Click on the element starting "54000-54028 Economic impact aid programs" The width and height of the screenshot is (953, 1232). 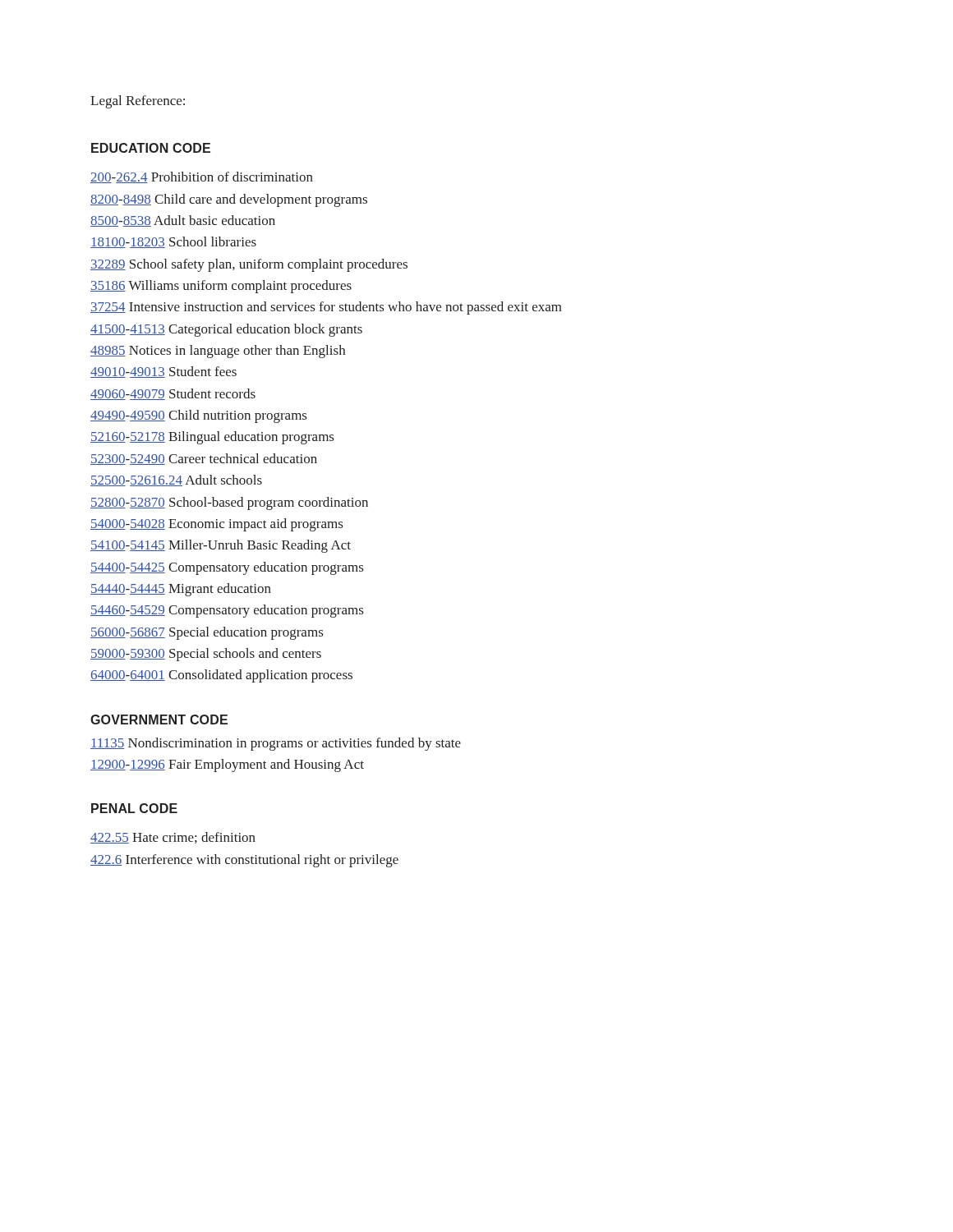(217, 523)
